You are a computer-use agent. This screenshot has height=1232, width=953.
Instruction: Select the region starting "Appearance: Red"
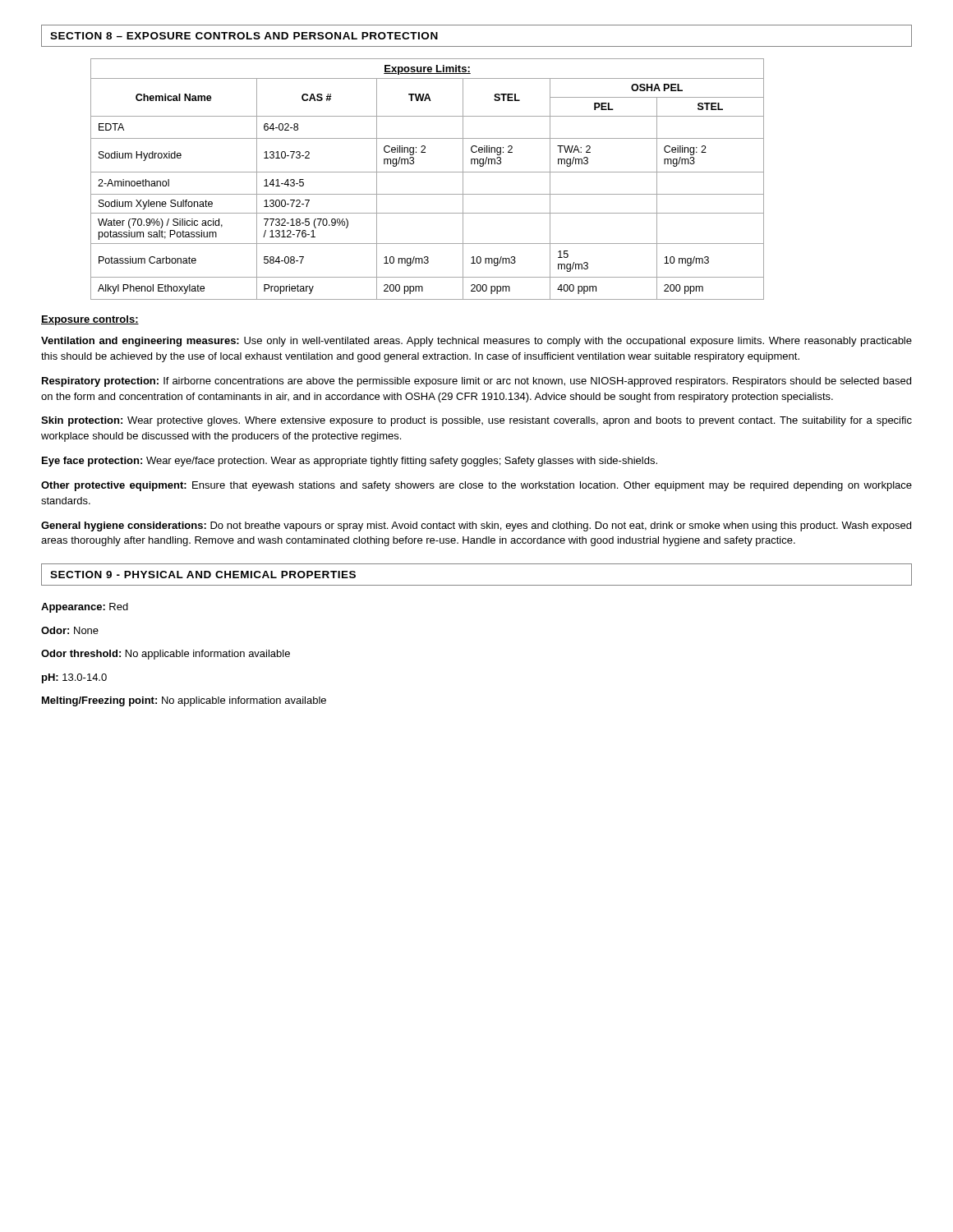(85, 607)
